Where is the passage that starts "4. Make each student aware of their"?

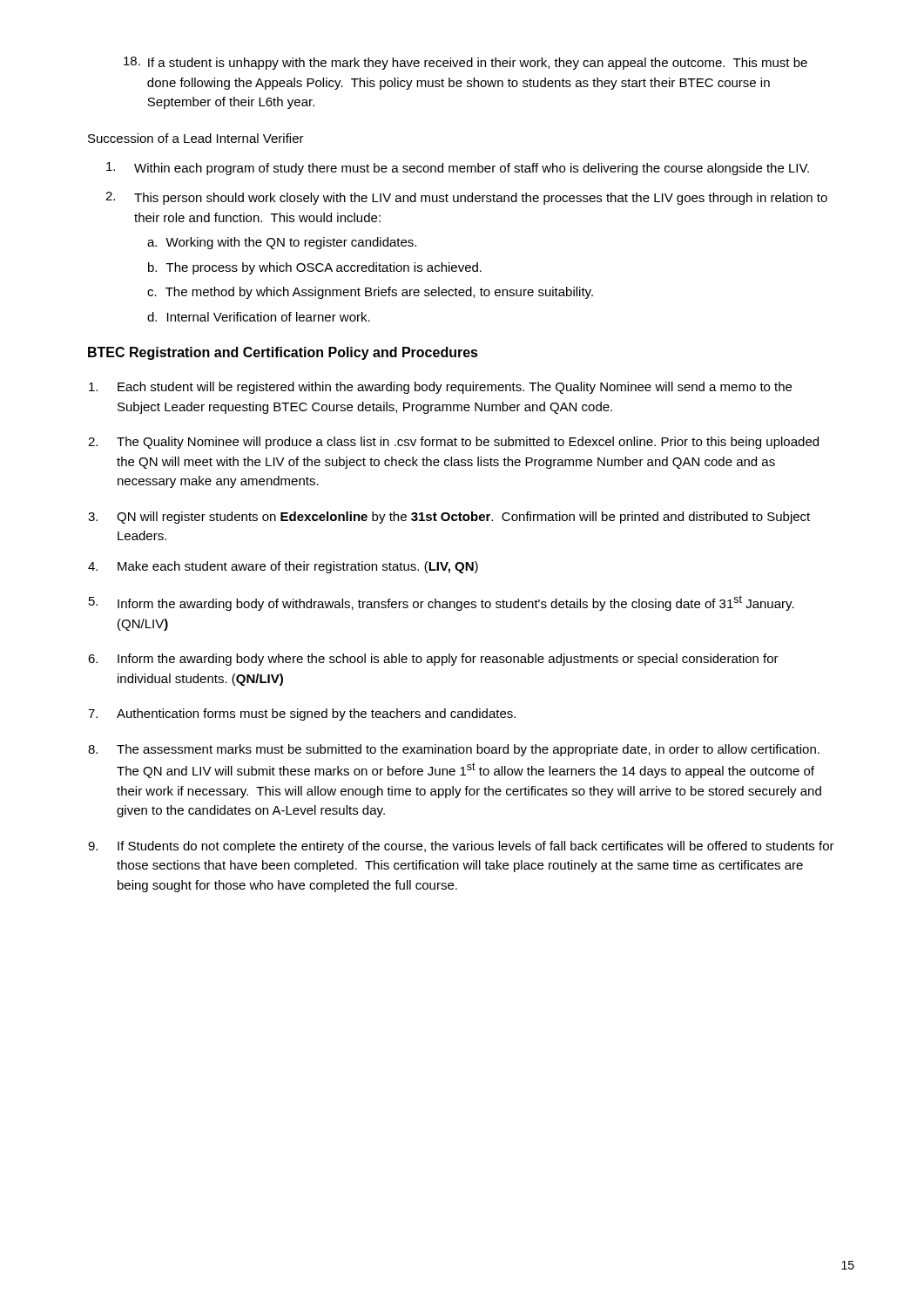coord(462,566)
